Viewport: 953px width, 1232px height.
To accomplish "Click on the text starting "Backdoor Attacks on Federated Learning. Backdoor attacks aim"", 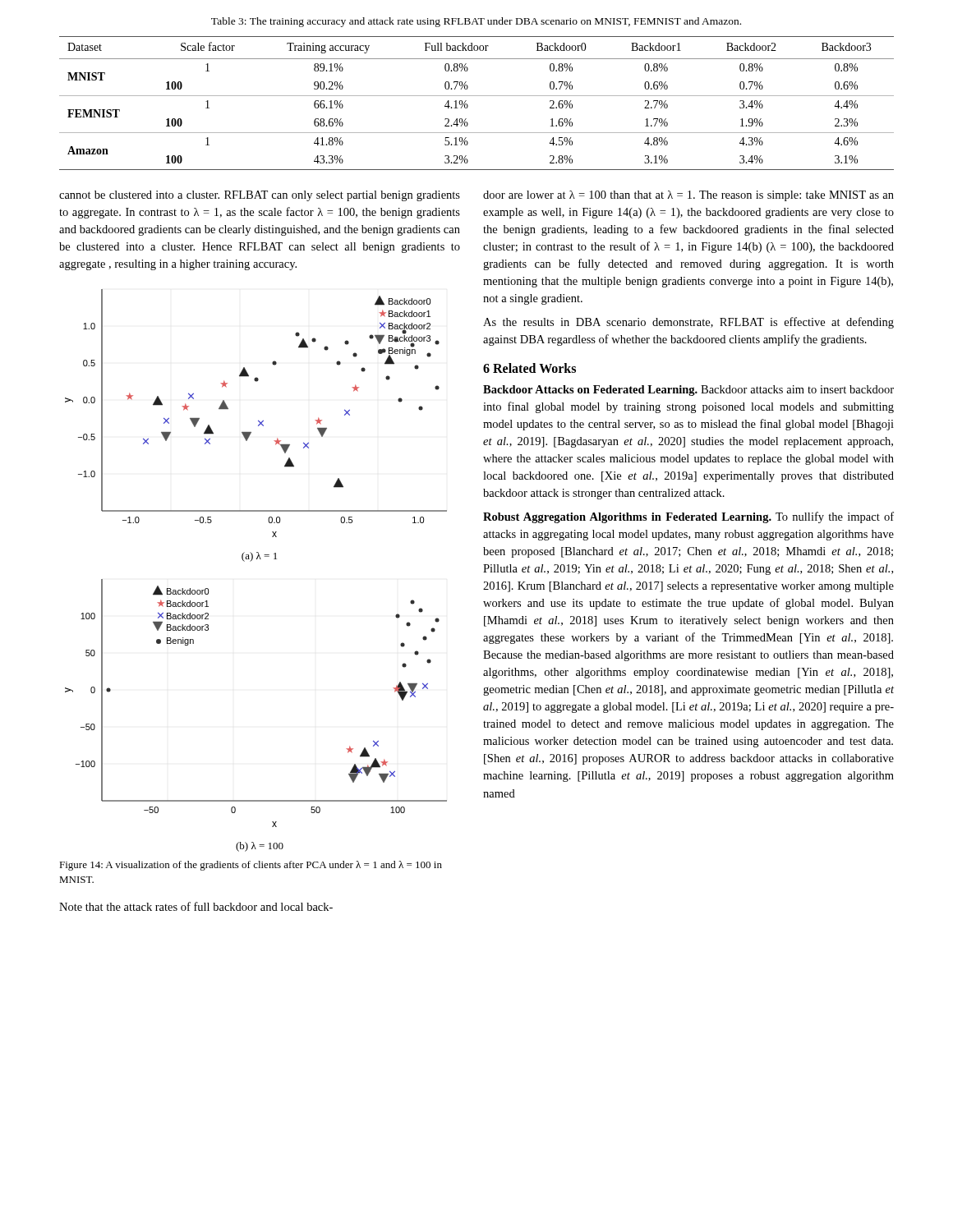I will (x=688, y=592).
